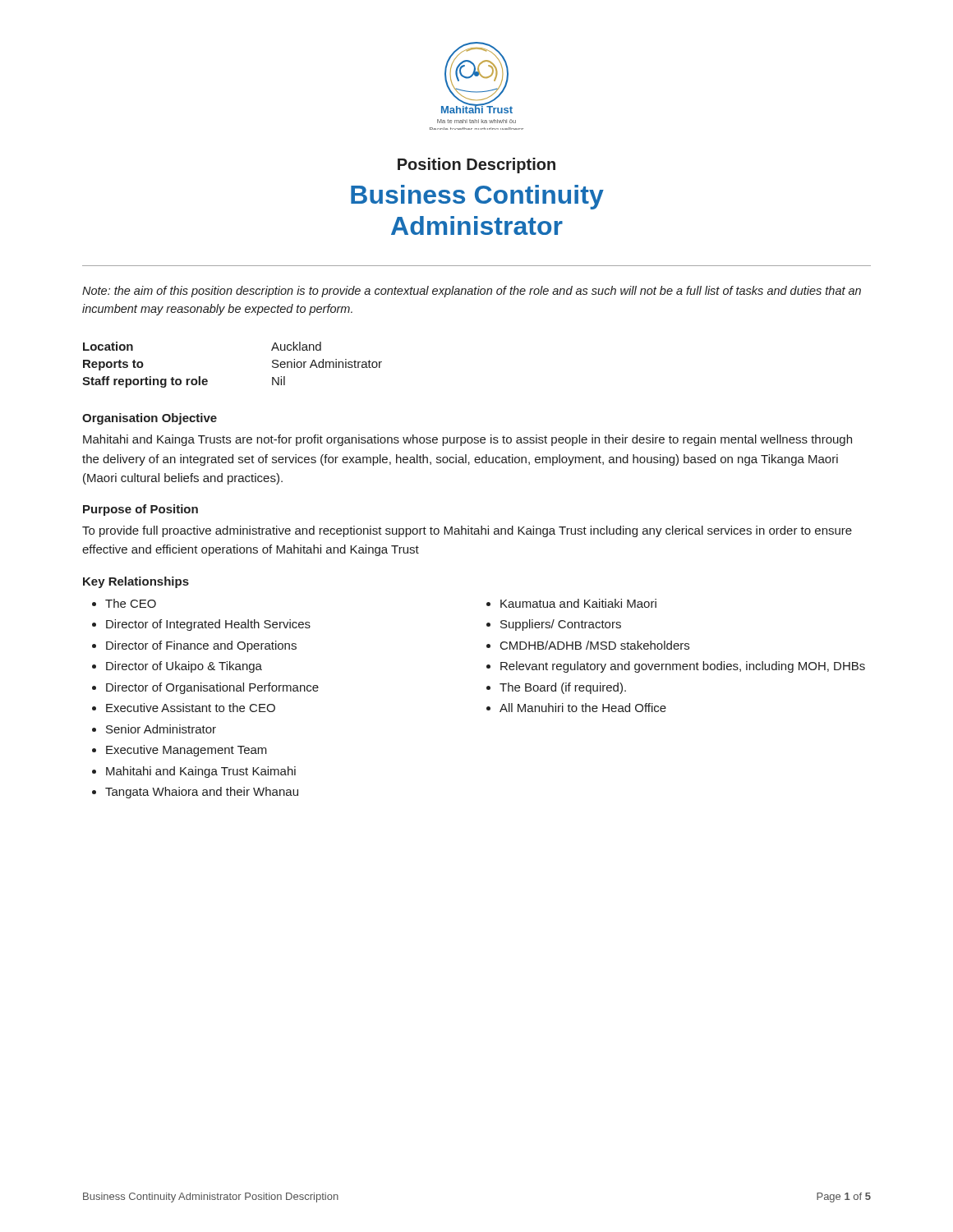953x1232 pixels.
Task: Locate the block of text that opens with "Mahitahi and Kainga Trust"
Action: 201,770
